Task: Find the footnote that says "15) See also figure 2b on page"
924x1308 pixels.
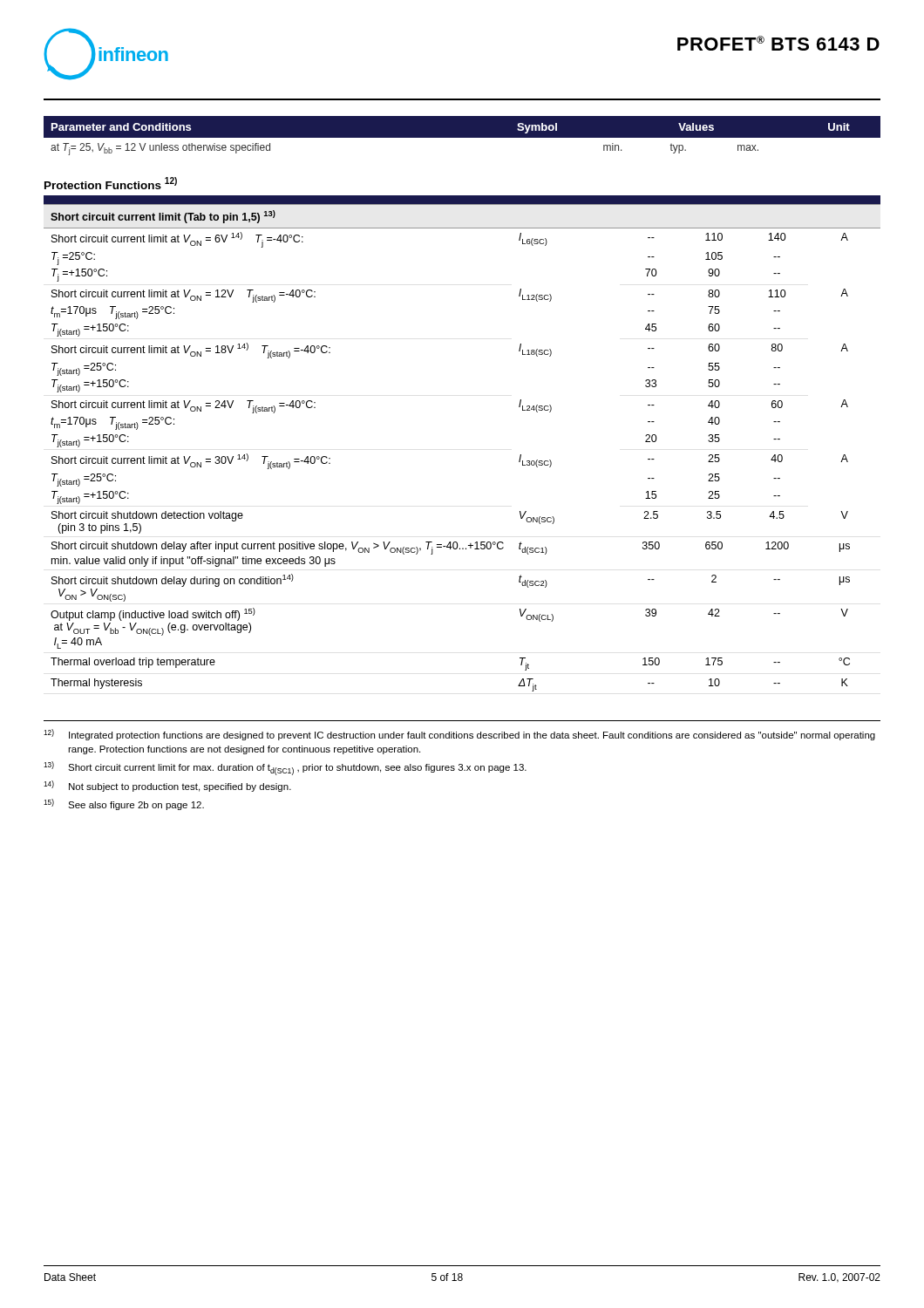Action: point(124,804)
